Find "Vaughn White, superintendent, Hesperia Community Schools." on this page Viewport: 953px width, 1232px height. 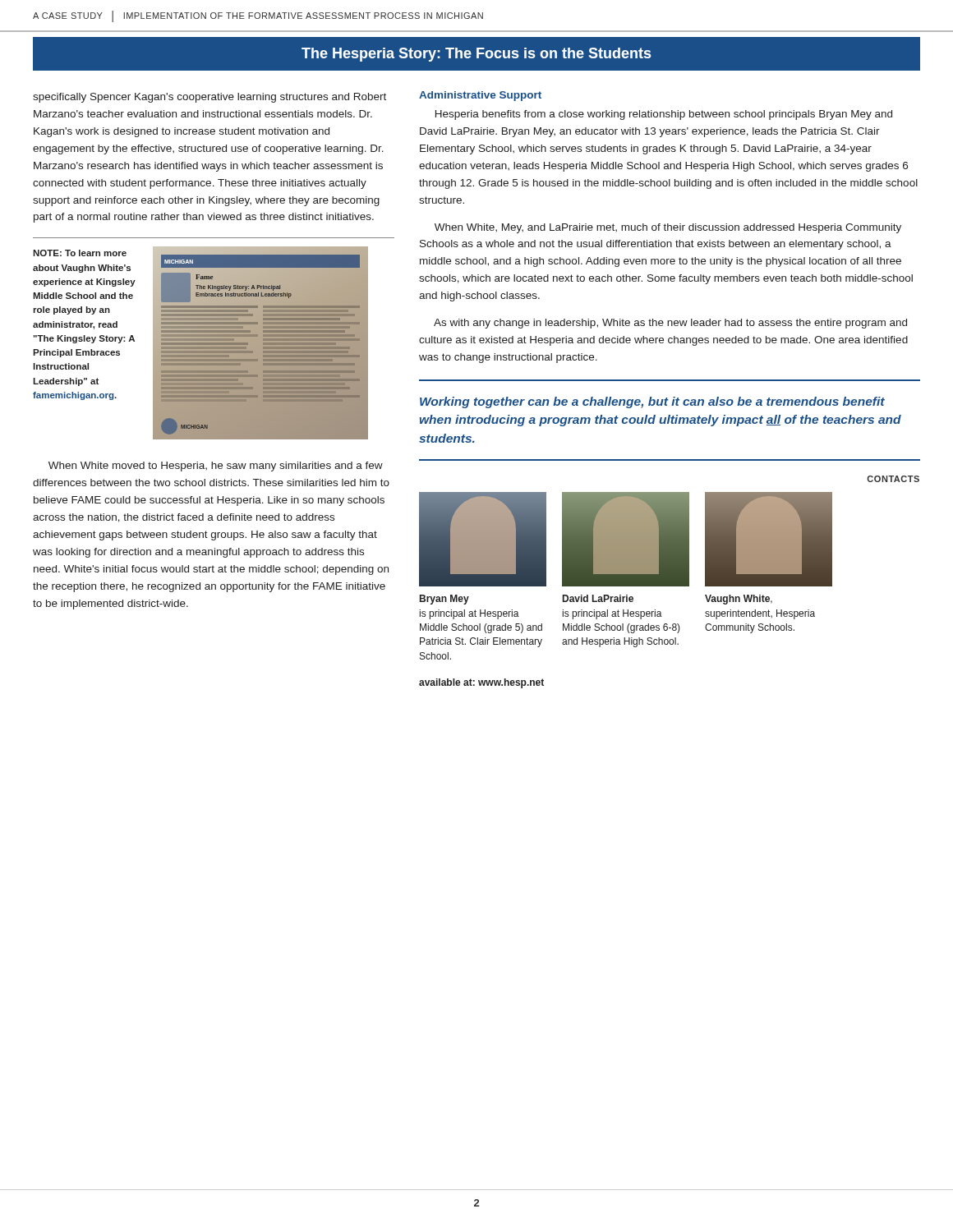[760, 613]
